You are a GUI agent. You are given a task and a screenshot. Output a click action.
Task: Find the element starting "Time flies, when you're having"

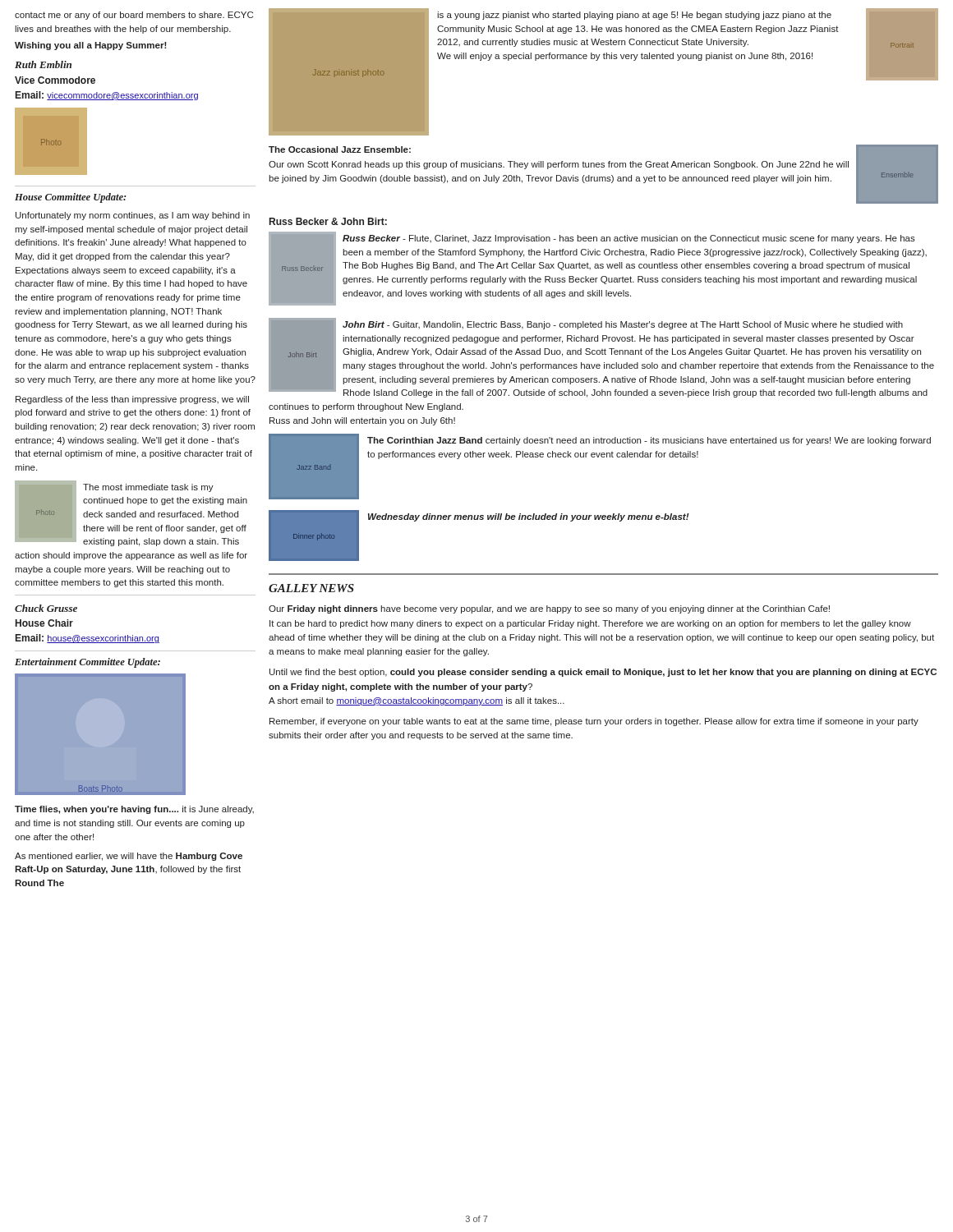(x=135, y=823)
